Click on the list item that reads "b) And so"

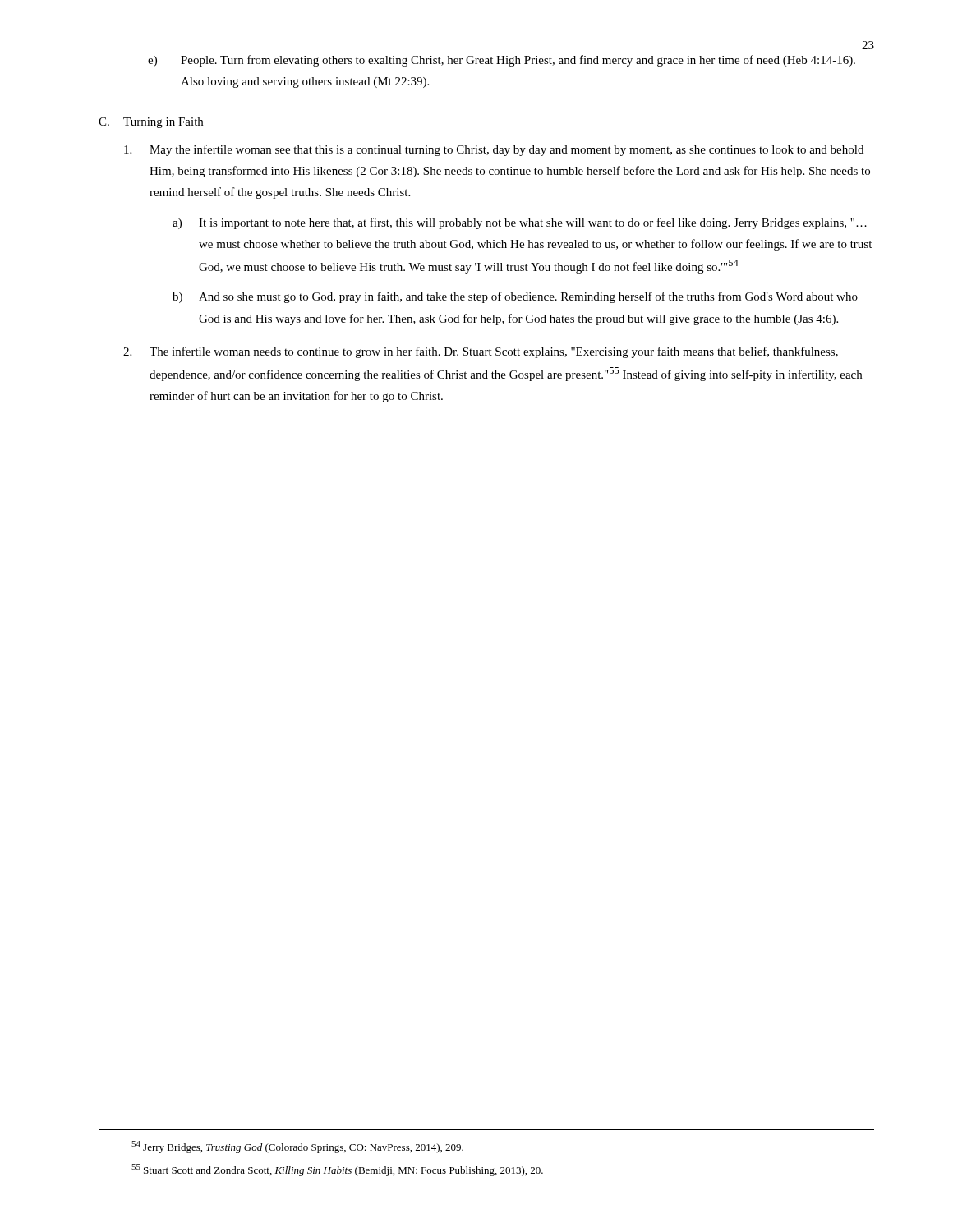(523, 308)
